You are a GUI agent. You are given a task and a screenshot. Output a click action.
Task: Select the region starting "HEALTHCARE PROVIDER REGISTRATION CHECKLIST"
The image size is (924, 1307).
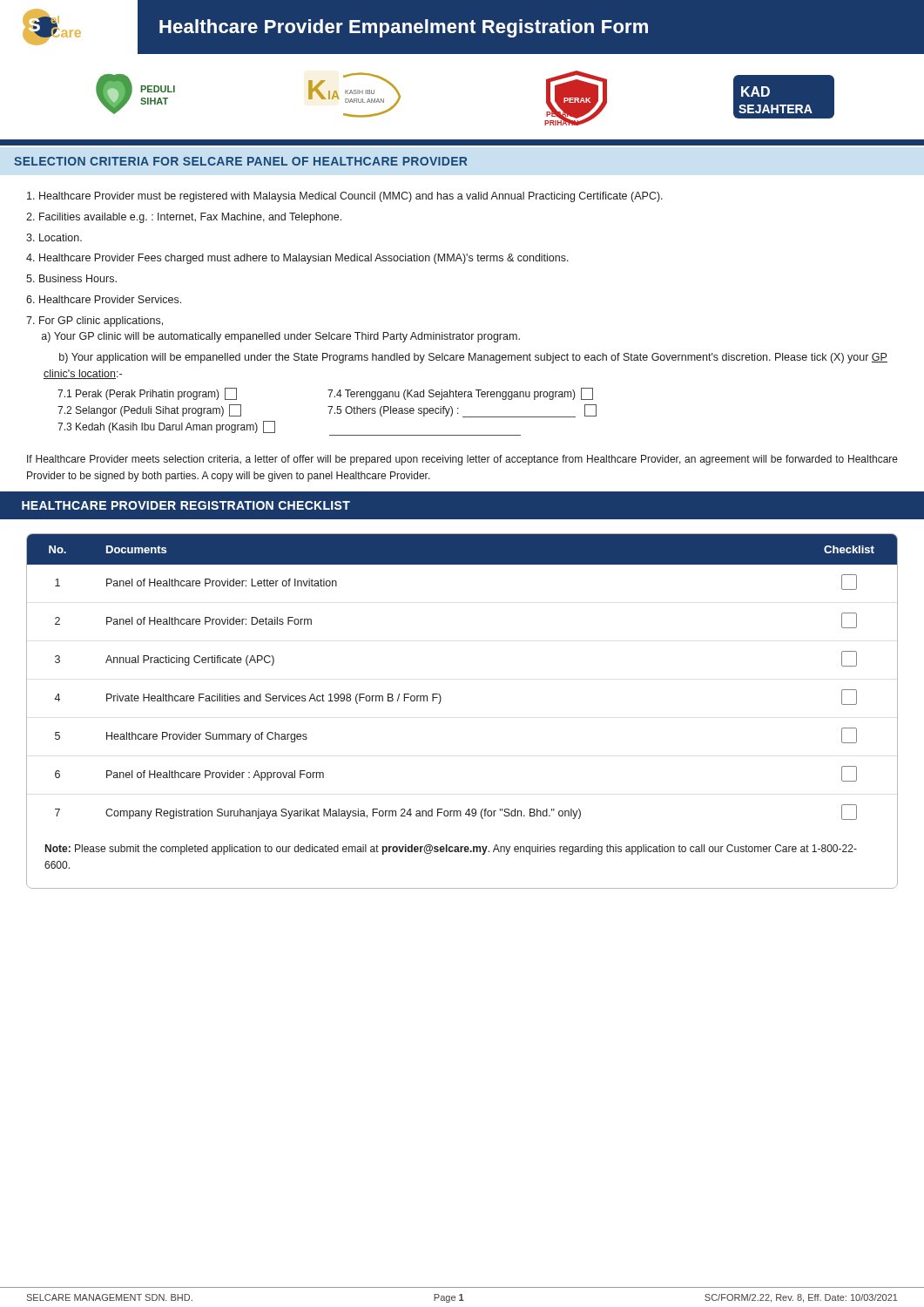point(182,505)
